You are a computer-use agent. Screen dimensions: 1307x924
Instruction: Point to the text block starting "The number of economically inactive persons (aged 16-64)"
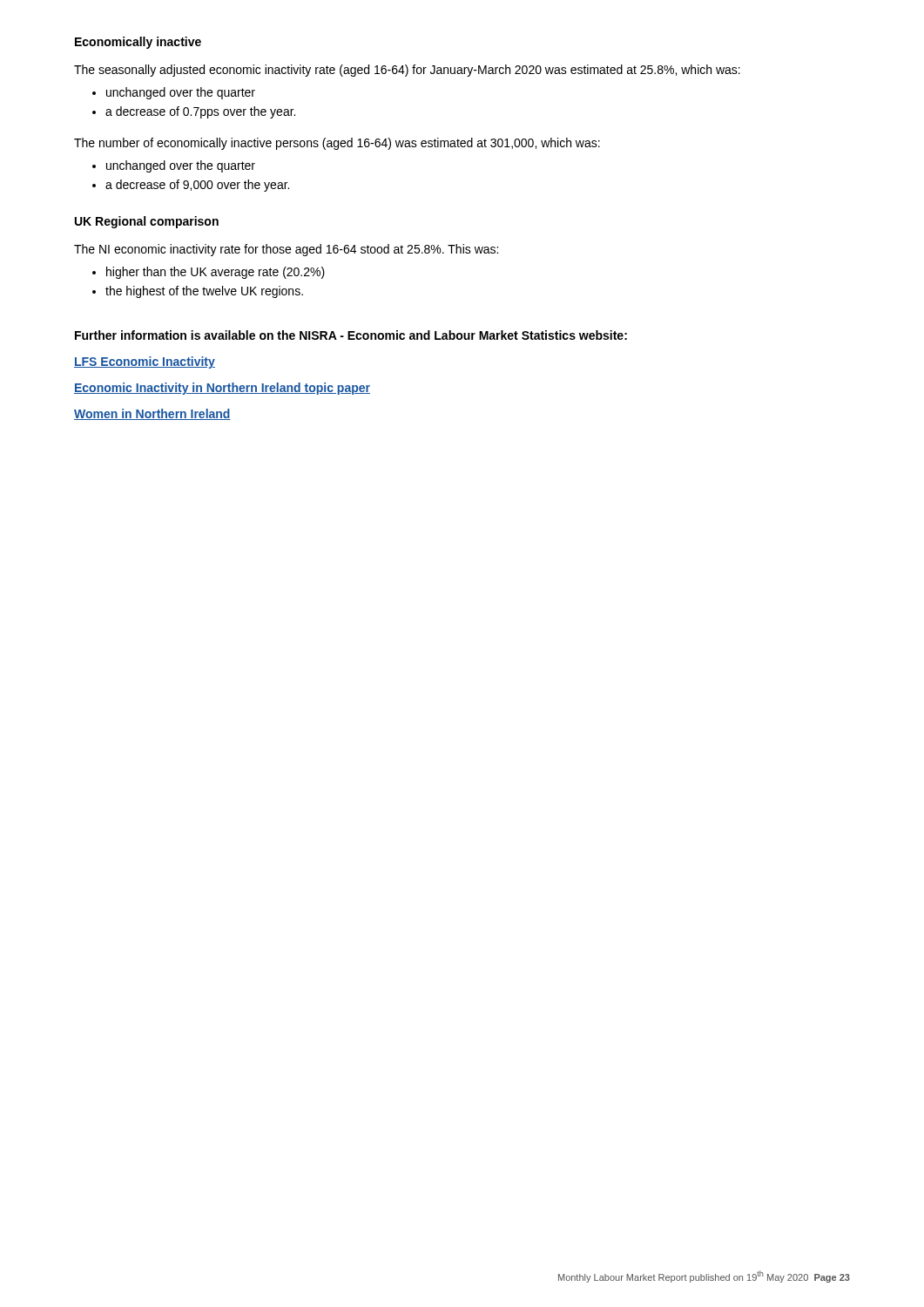[x=462, y=143]
